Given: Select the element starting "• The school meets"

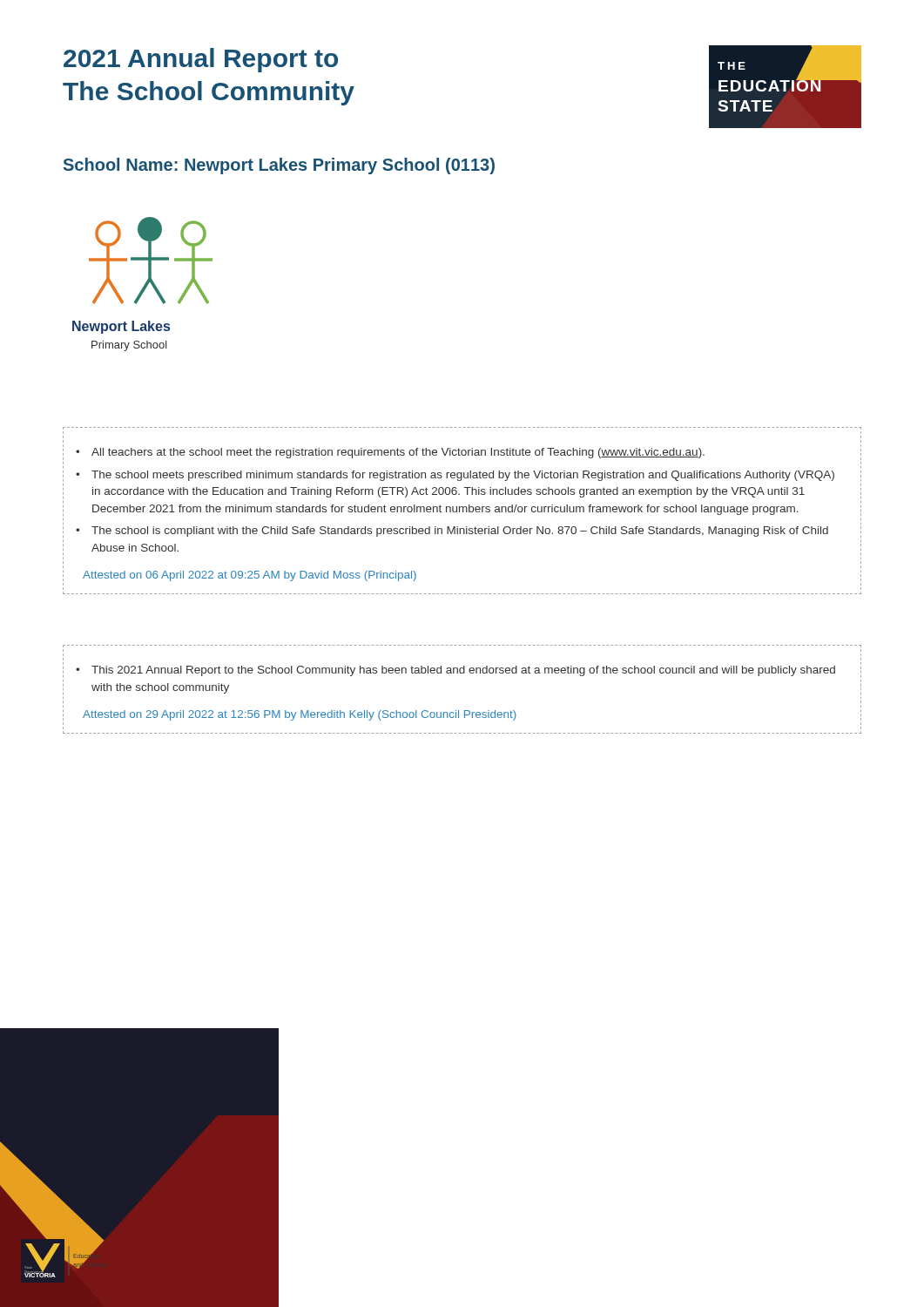Looking at the screenshot, I should [x=459, y=490].
